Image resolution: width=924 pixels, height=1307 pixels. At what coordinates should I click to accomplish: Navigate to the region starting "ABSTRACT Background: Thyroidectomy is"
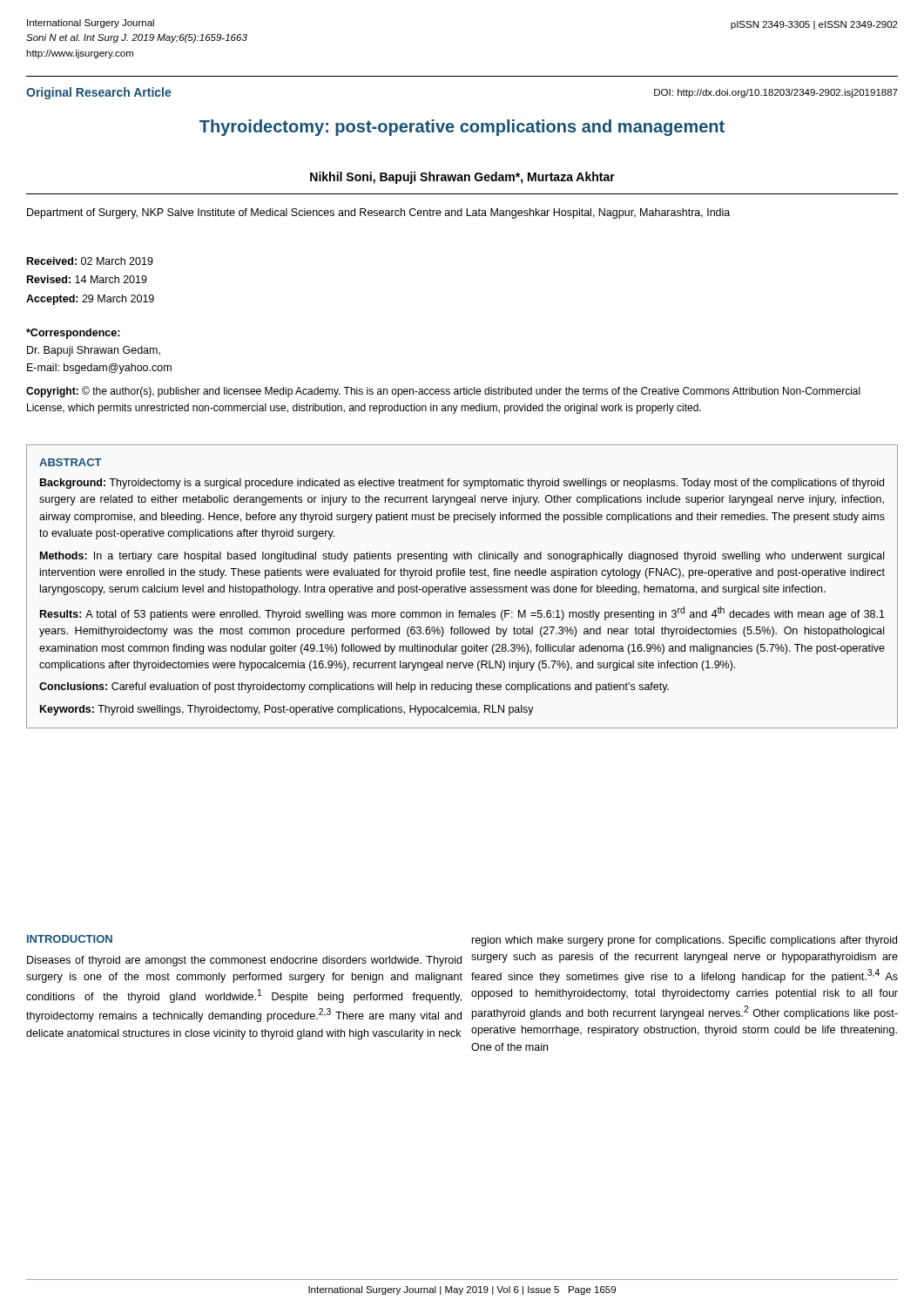coord(462,587)
